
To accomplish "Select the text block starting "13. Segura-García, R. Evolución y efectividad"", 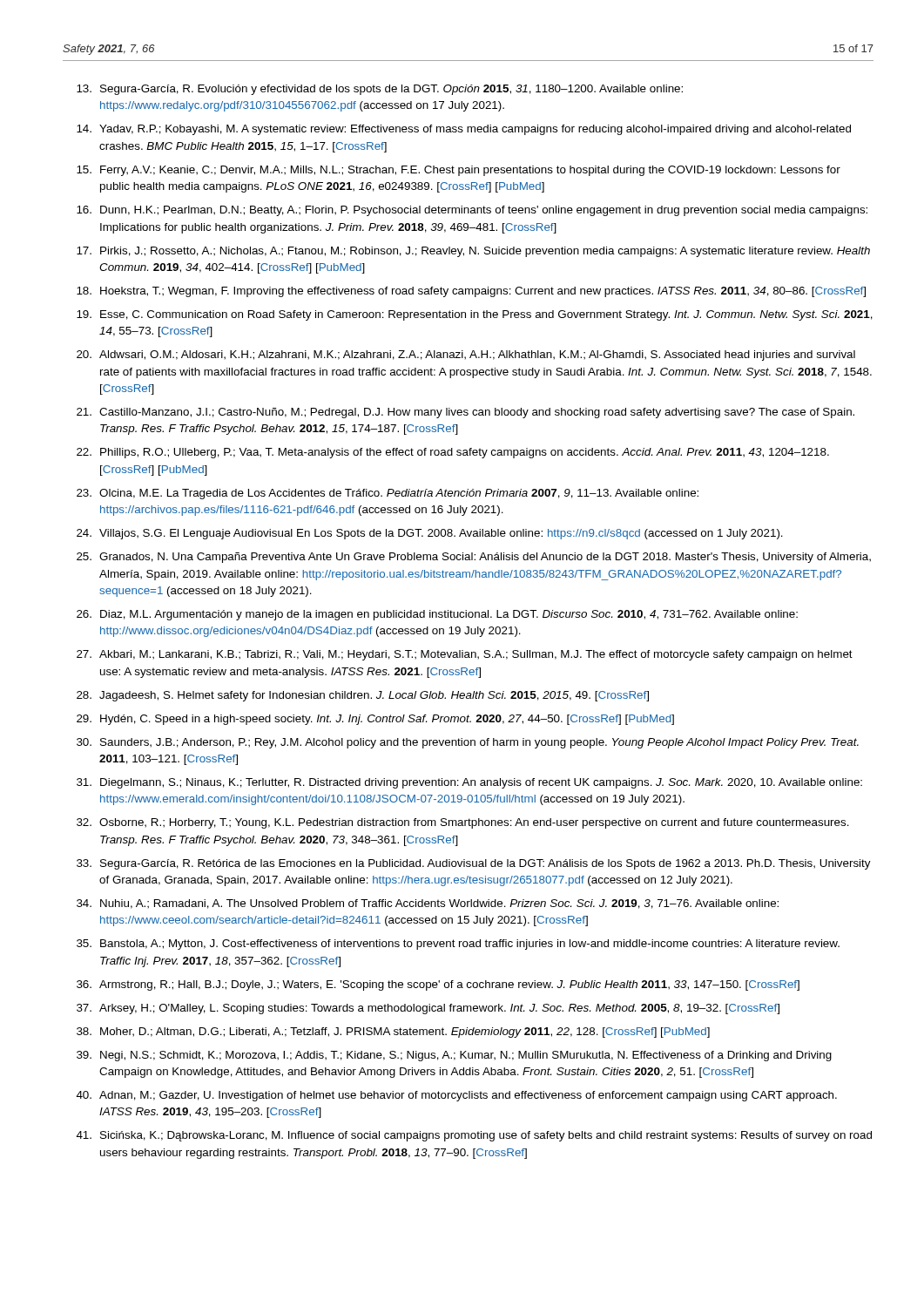I will pyautogui.click(x=468, y=97).
